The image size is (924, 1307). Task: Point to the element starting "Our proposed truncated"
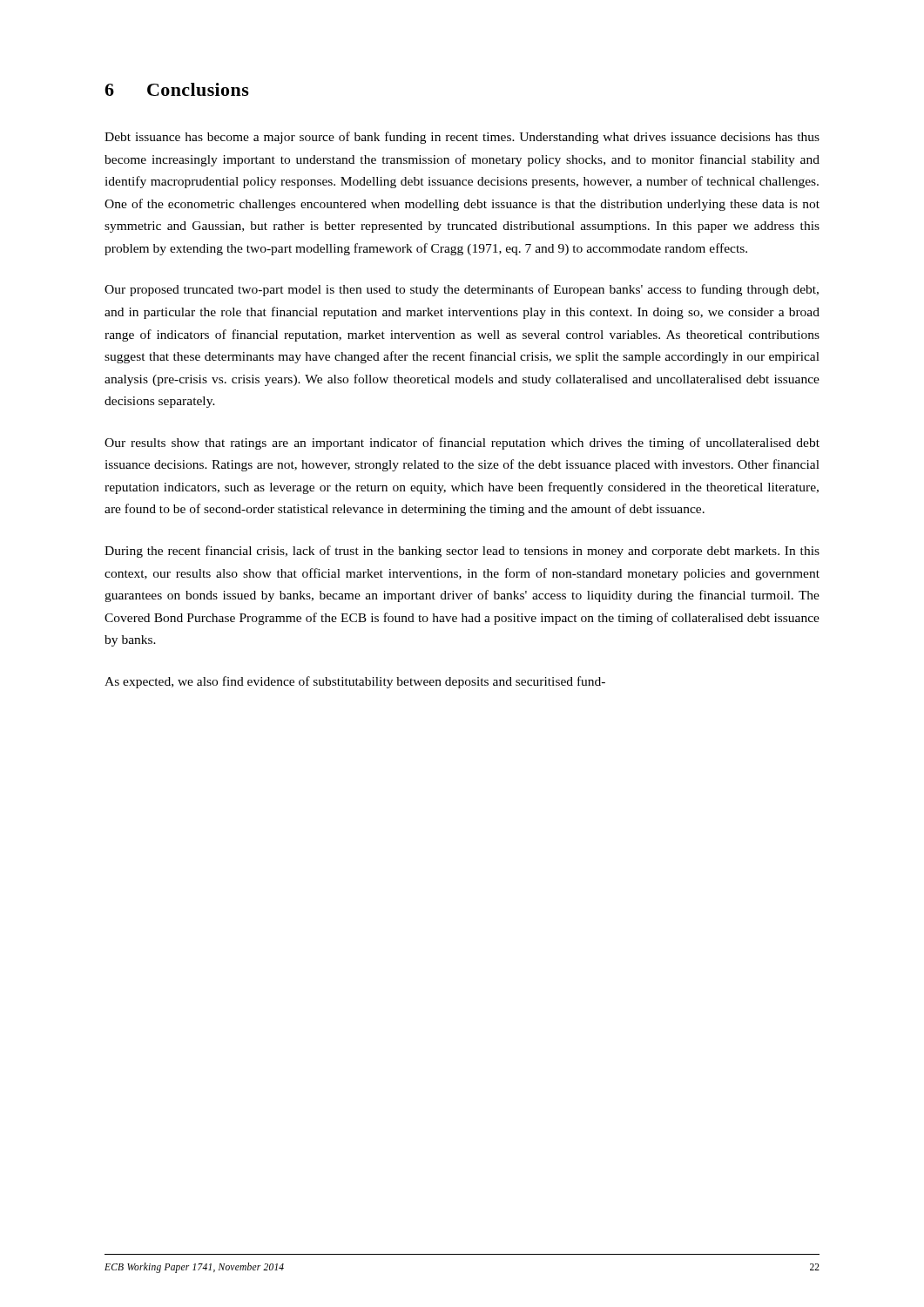(x=462, y=345)
